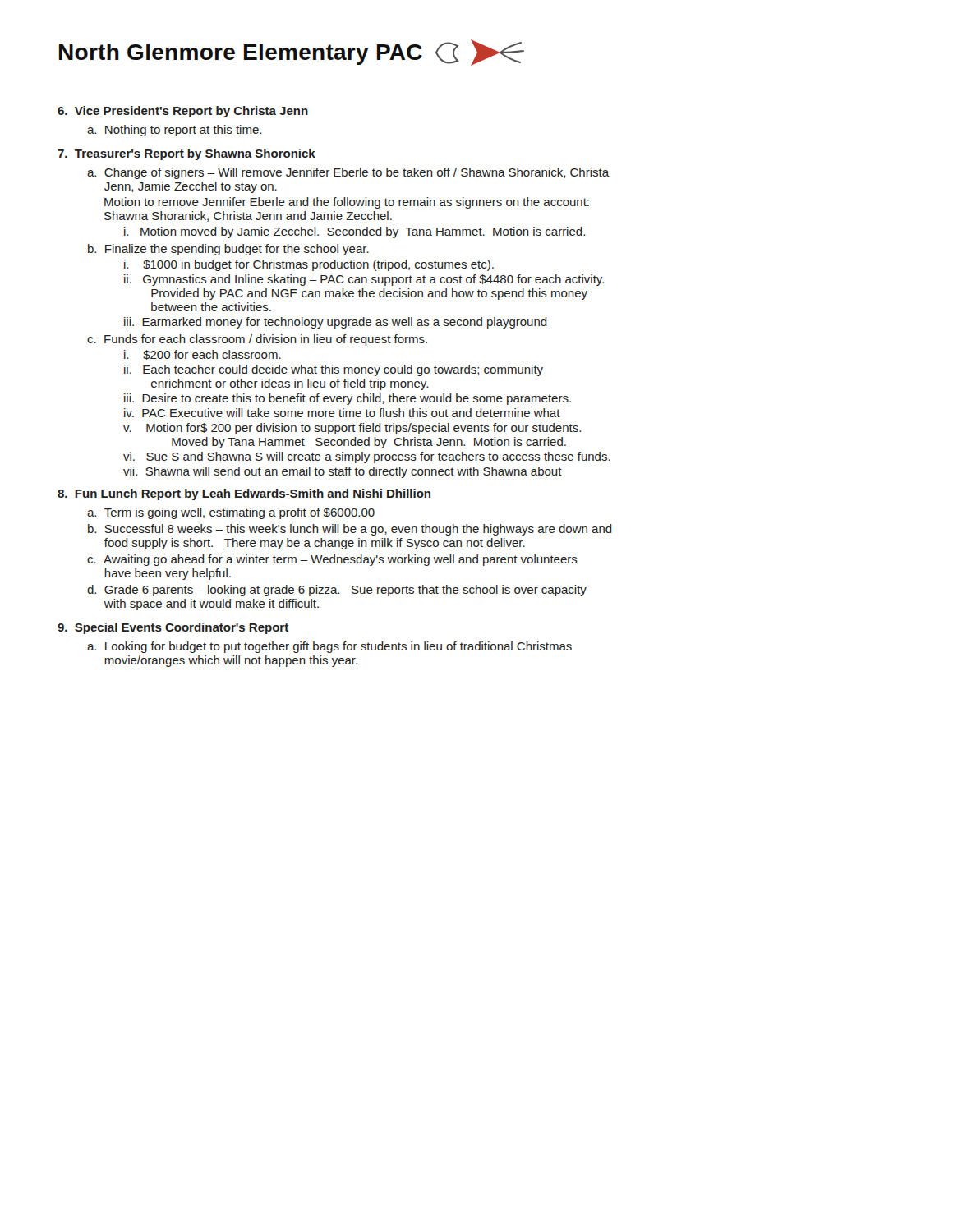Image resolution: width=953 pixels, height=1232 pixels.
Task: Locate the block starting "a. Change of signers – Will"
Action: [348, 179]
